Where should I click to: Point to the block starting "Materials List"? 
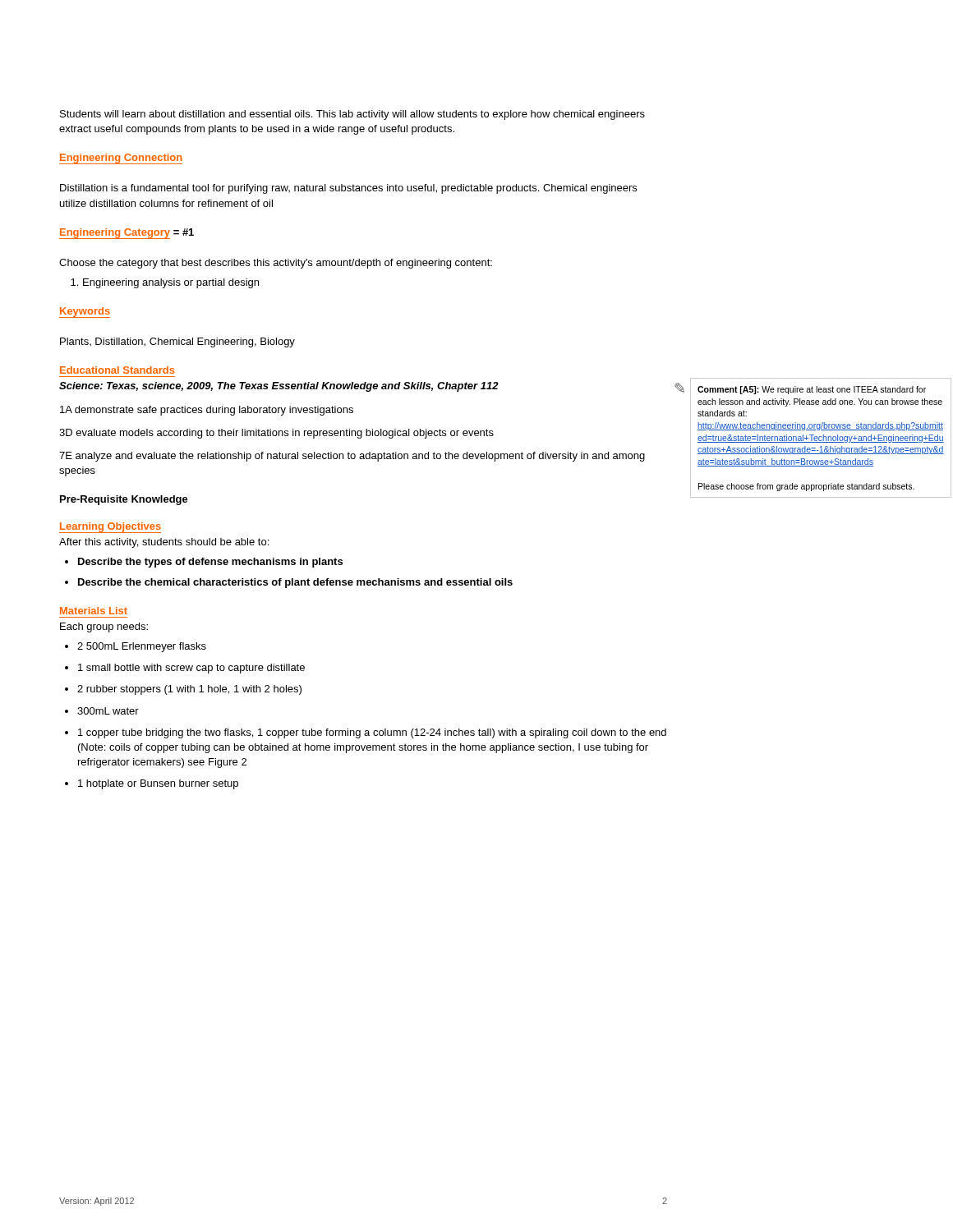[93, 611]
